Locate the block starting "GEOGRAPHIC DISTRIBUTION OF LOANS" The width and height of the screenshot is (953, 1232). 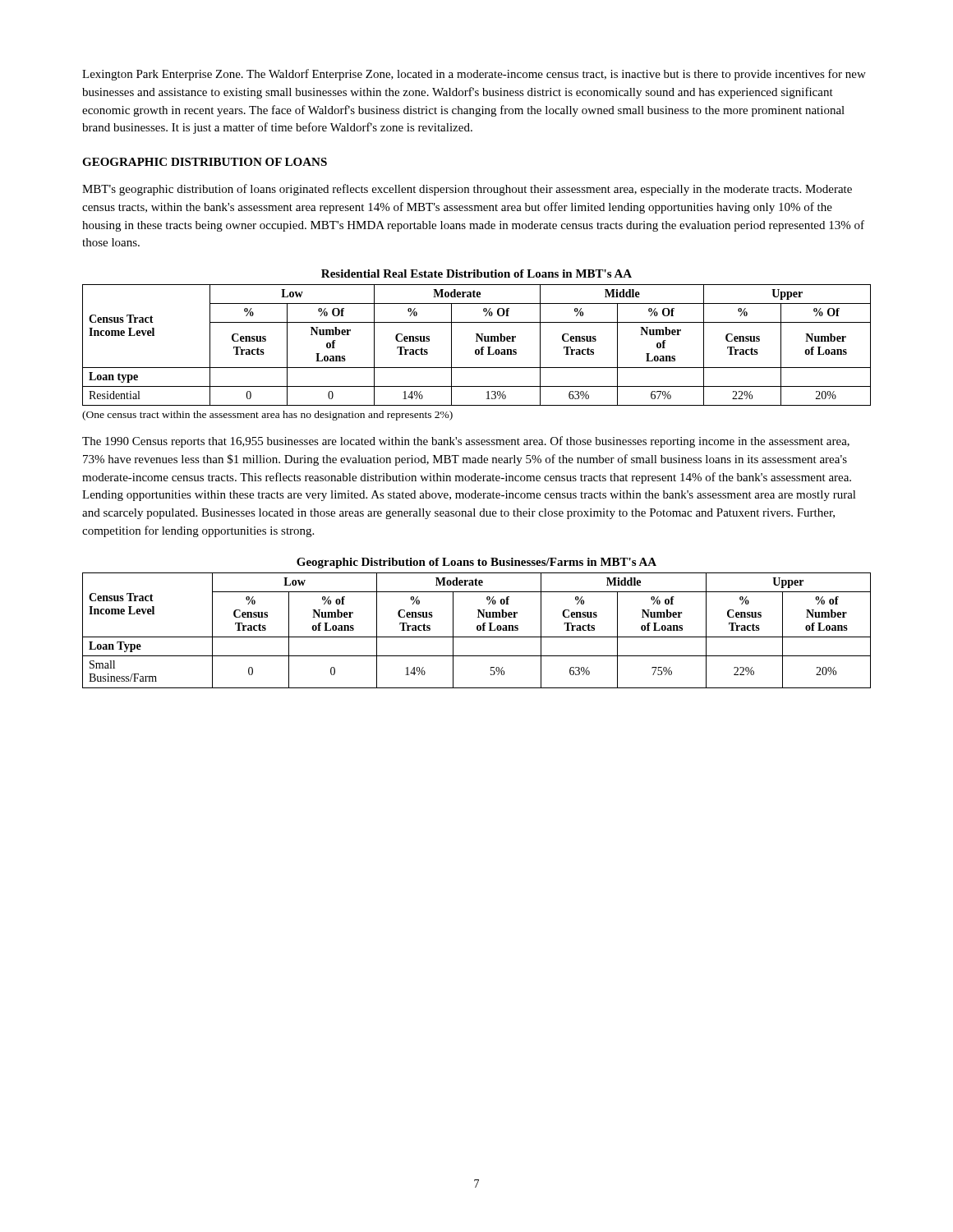(x=205, y=162)
